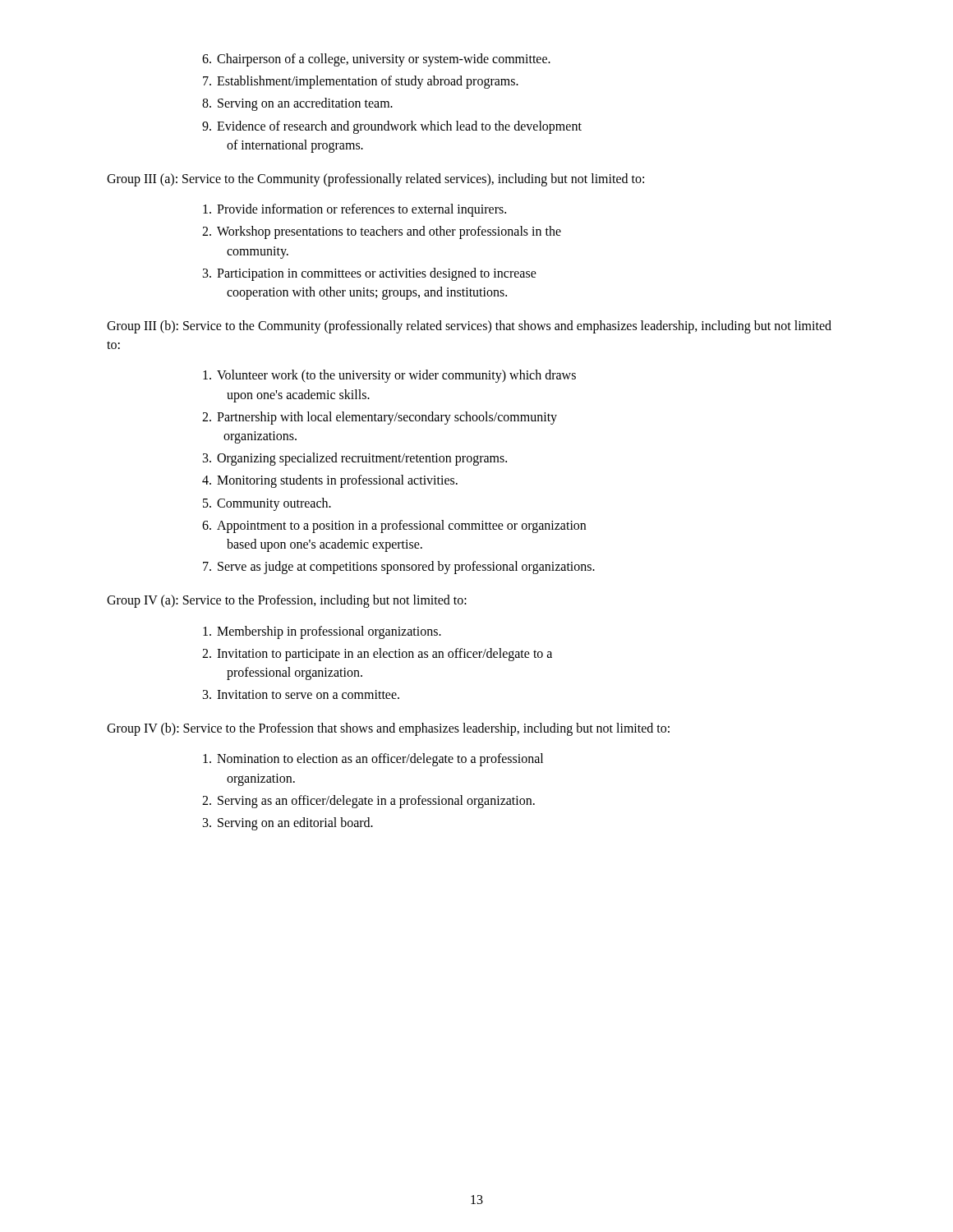Click on the list item that reads "7. Establishment/implementation of"
Viewport: 953px width, 1232px height.
point(518,81)
